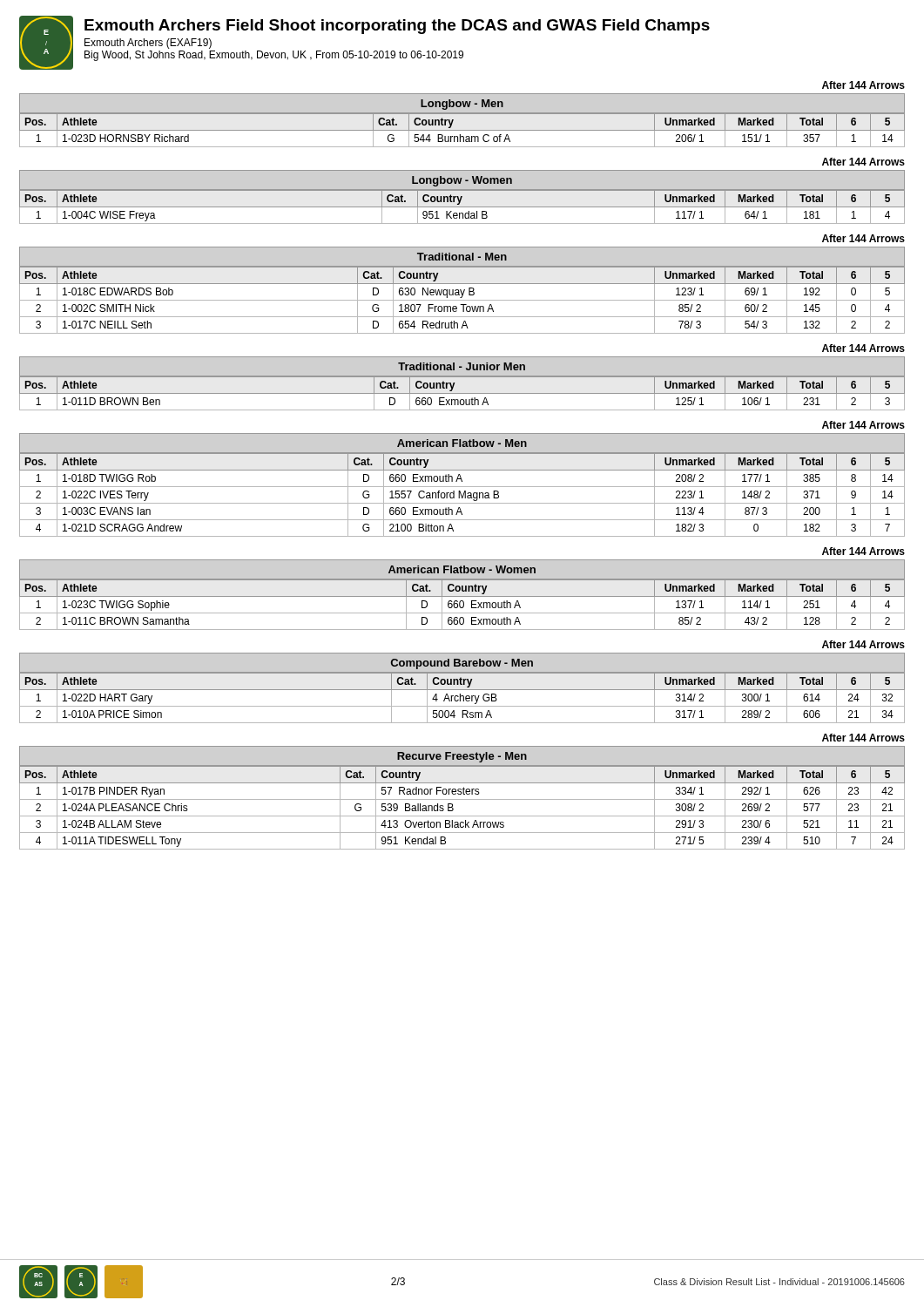The height and width of the screenshot is (1307, 924).
Task: Point to the element starting "Compound Barebow - Men"
Action: 462,663
